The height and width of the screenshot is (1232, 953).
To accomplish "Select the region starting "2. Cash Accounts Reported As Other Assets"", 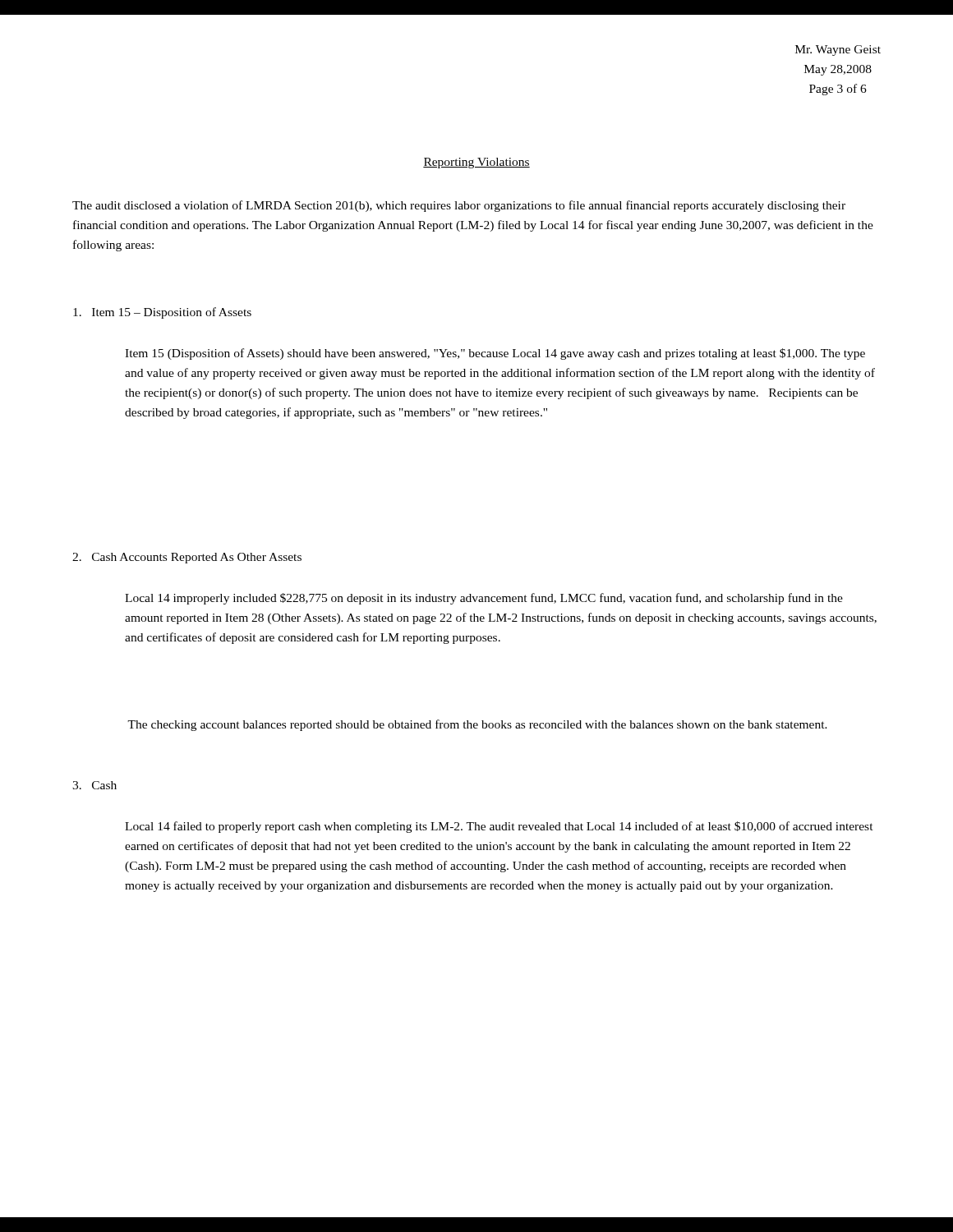I will [x=187, y=556].
